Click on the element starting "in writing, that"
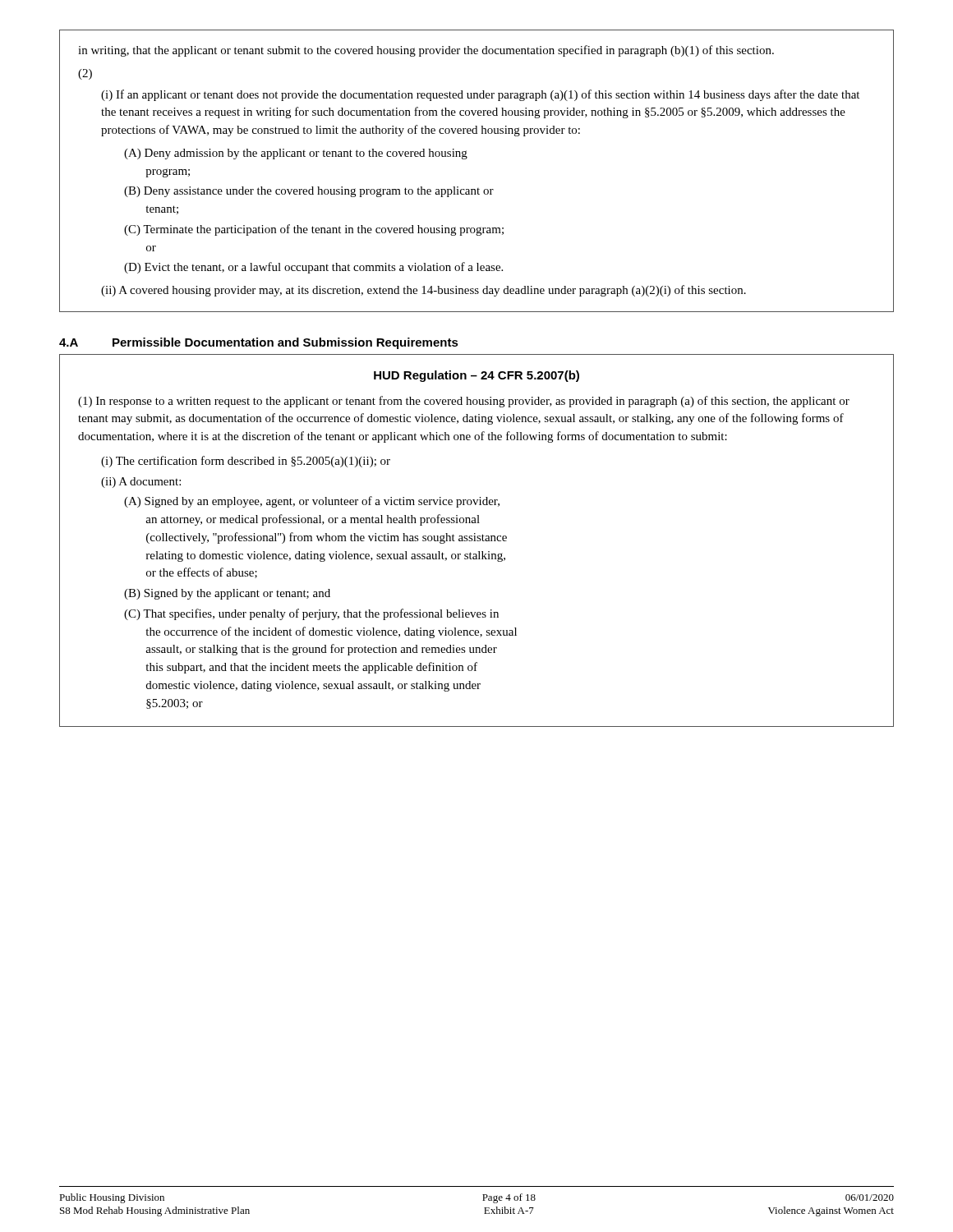This screenshot has width=953, height=1232. pyautogui.click(x=426, y=51)
